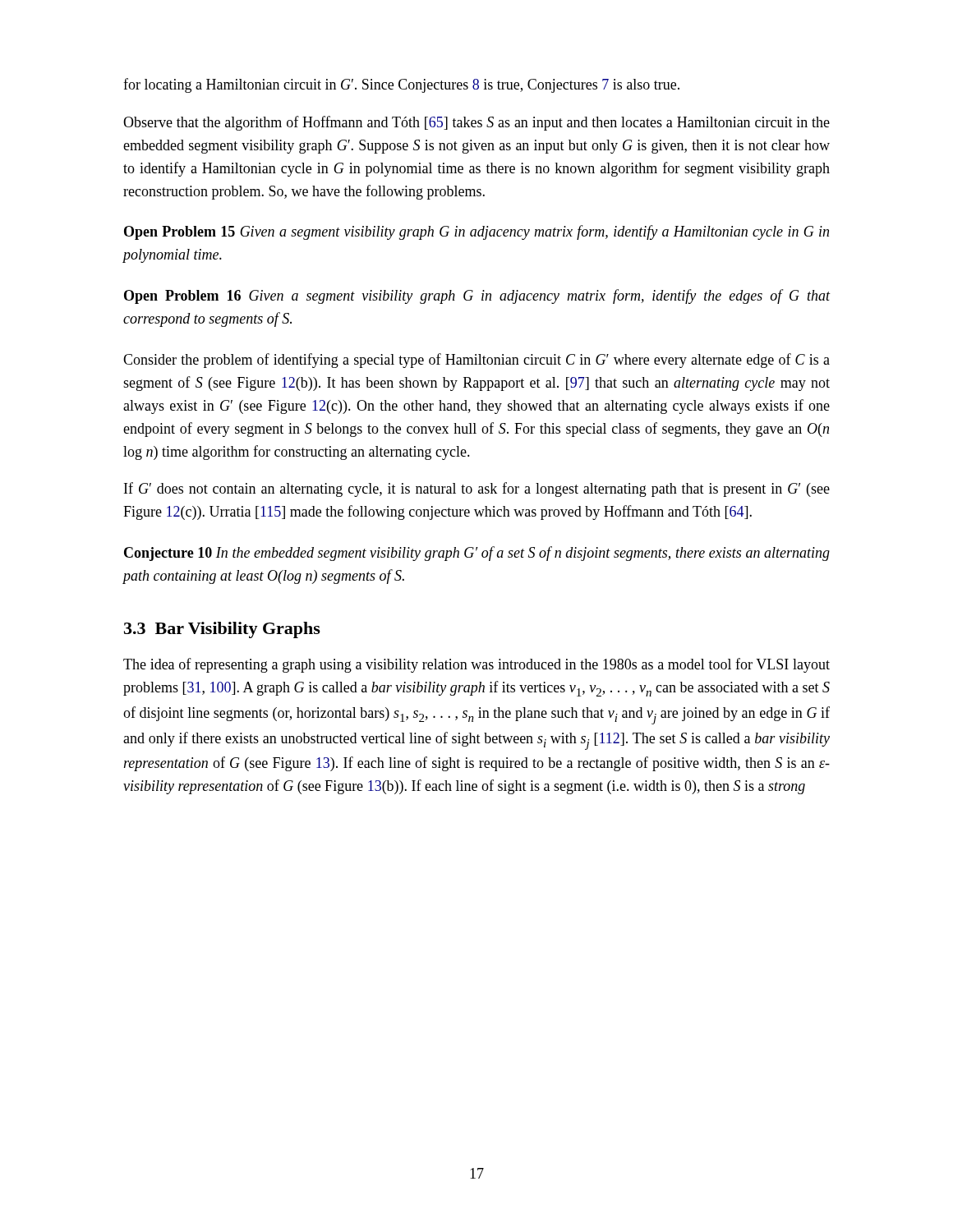
Task: Navigate to the block starting "Conjecture 10 In the embedded segment visibility"
Action: tap(476, 565)
